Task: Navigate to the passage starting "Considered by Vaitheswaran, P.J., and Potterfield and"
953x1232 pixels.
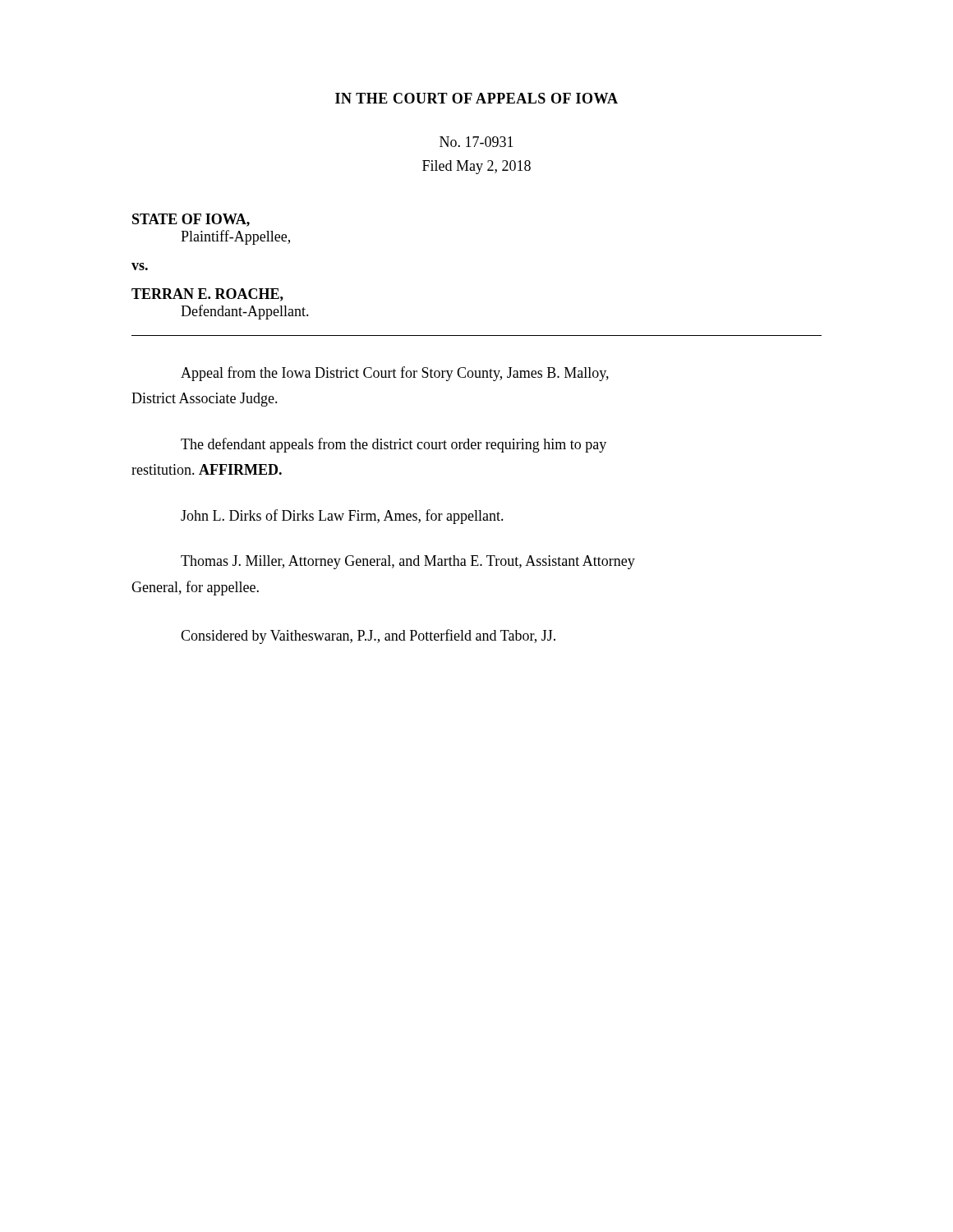Action: 369,636
